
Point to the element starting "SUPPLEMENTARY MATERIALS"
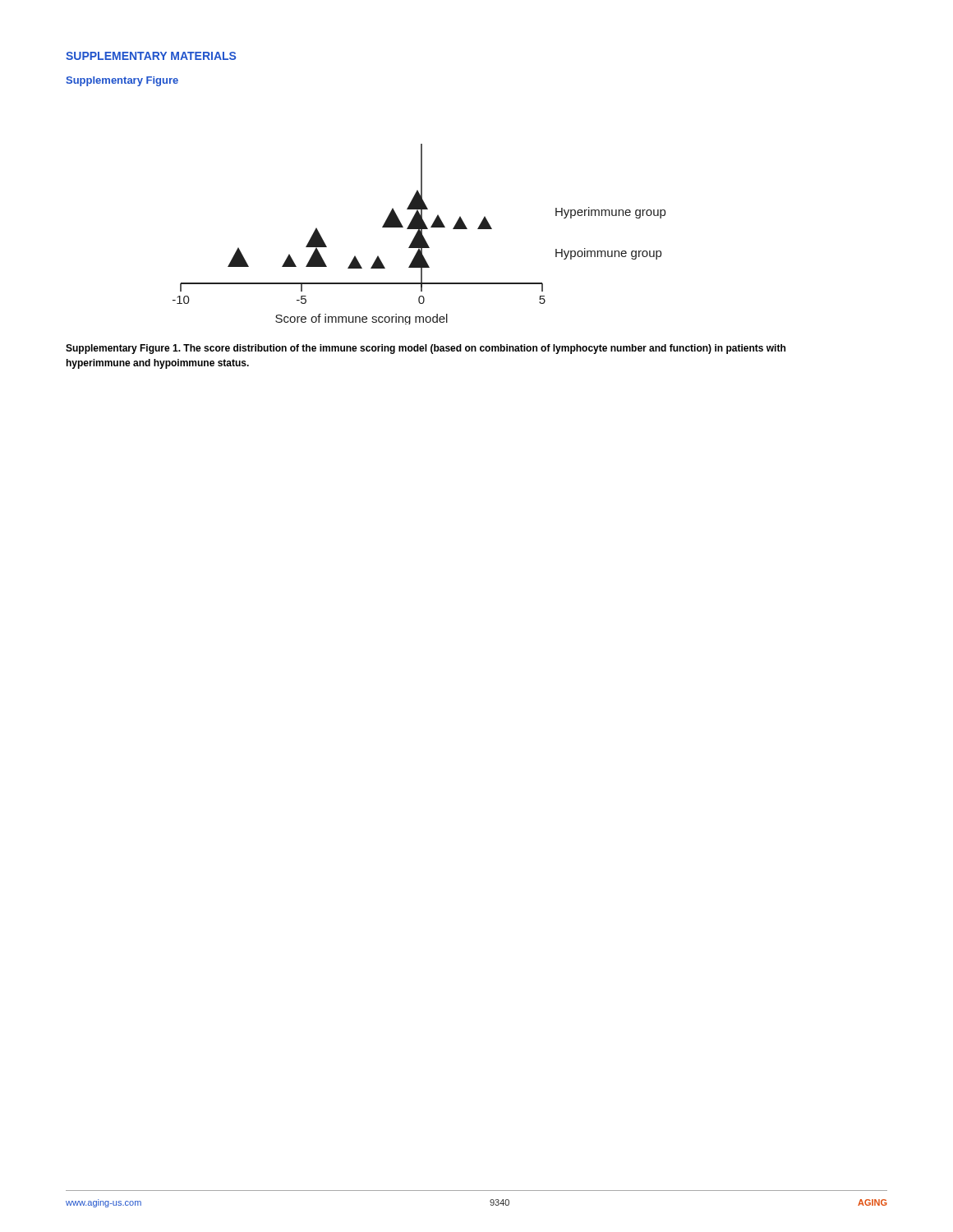(x=151, y=56)
